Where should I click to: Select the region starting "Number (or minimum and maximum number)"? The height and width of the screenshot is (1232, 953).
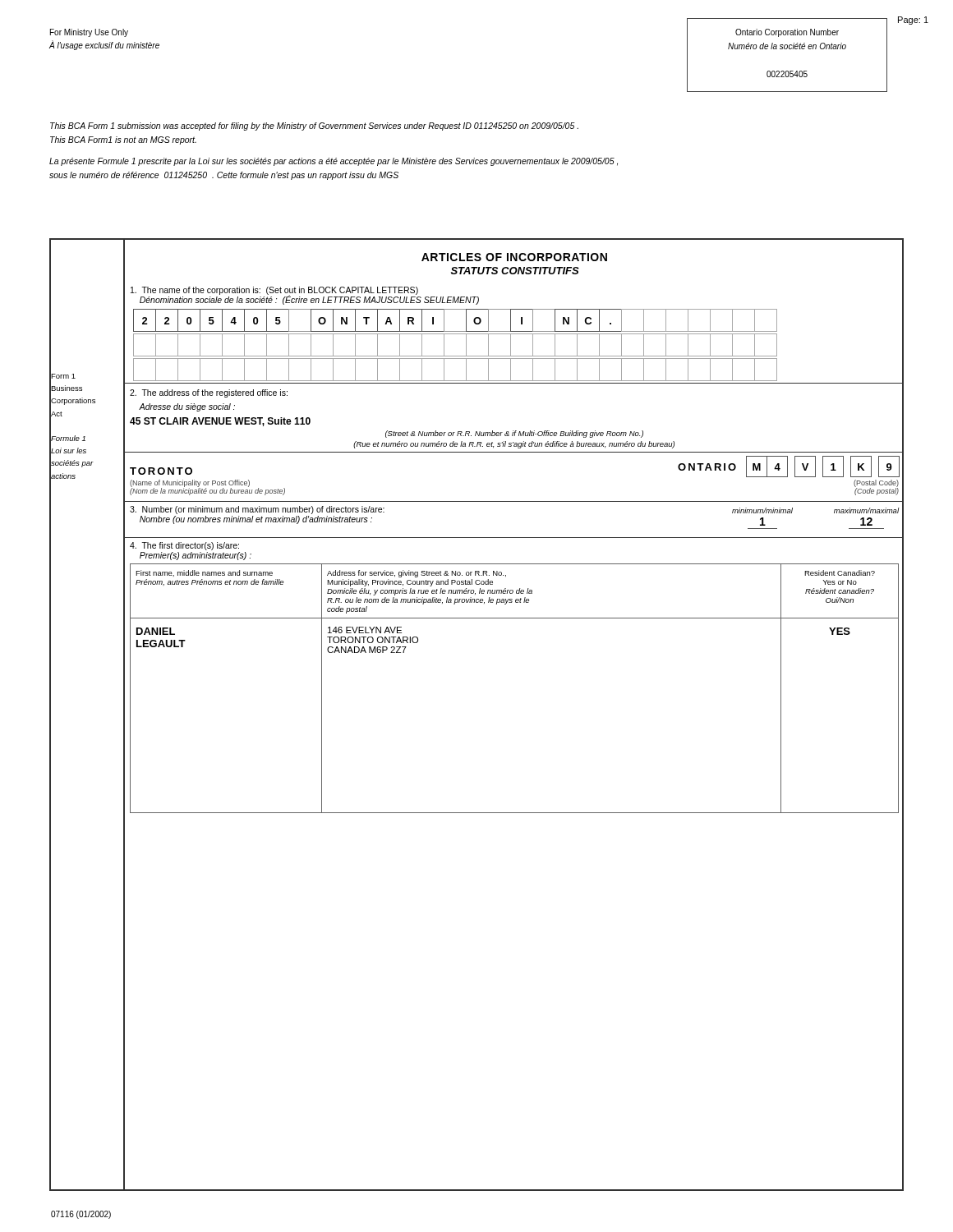(259, 510)
